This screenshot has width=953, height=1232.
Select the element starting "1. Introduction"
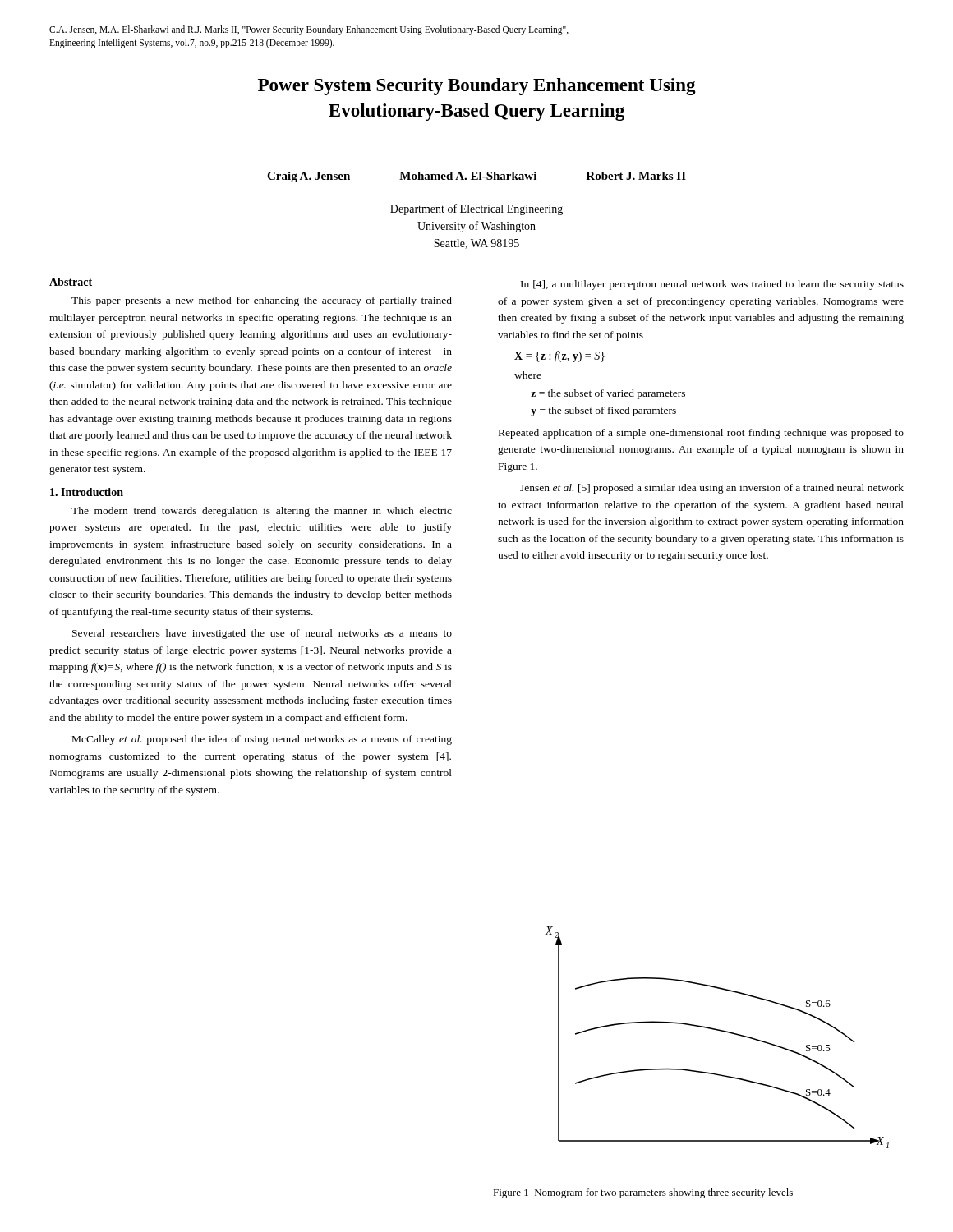coord(86,492)
